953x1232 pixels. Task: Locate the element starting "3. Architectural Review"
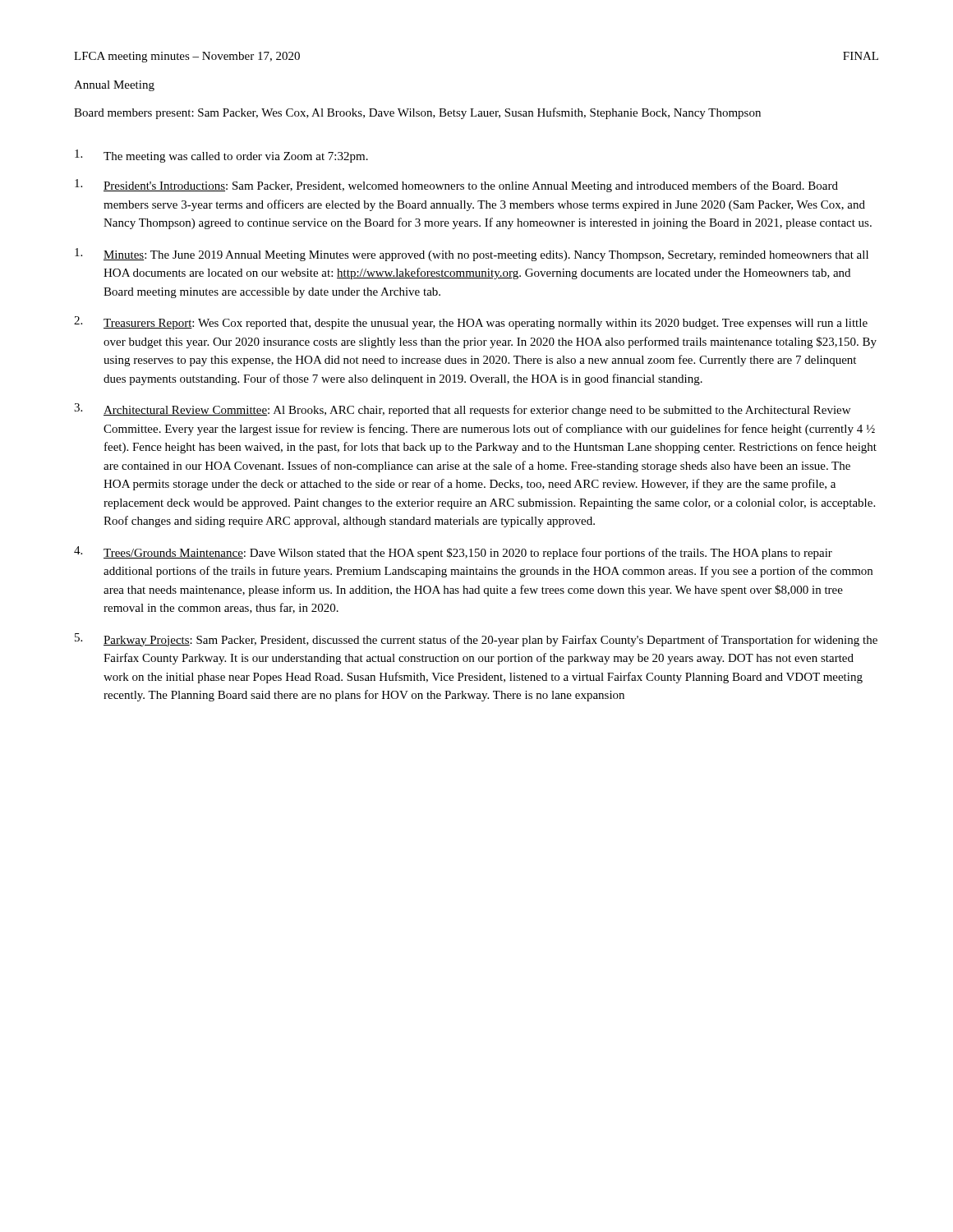(476, 465)
